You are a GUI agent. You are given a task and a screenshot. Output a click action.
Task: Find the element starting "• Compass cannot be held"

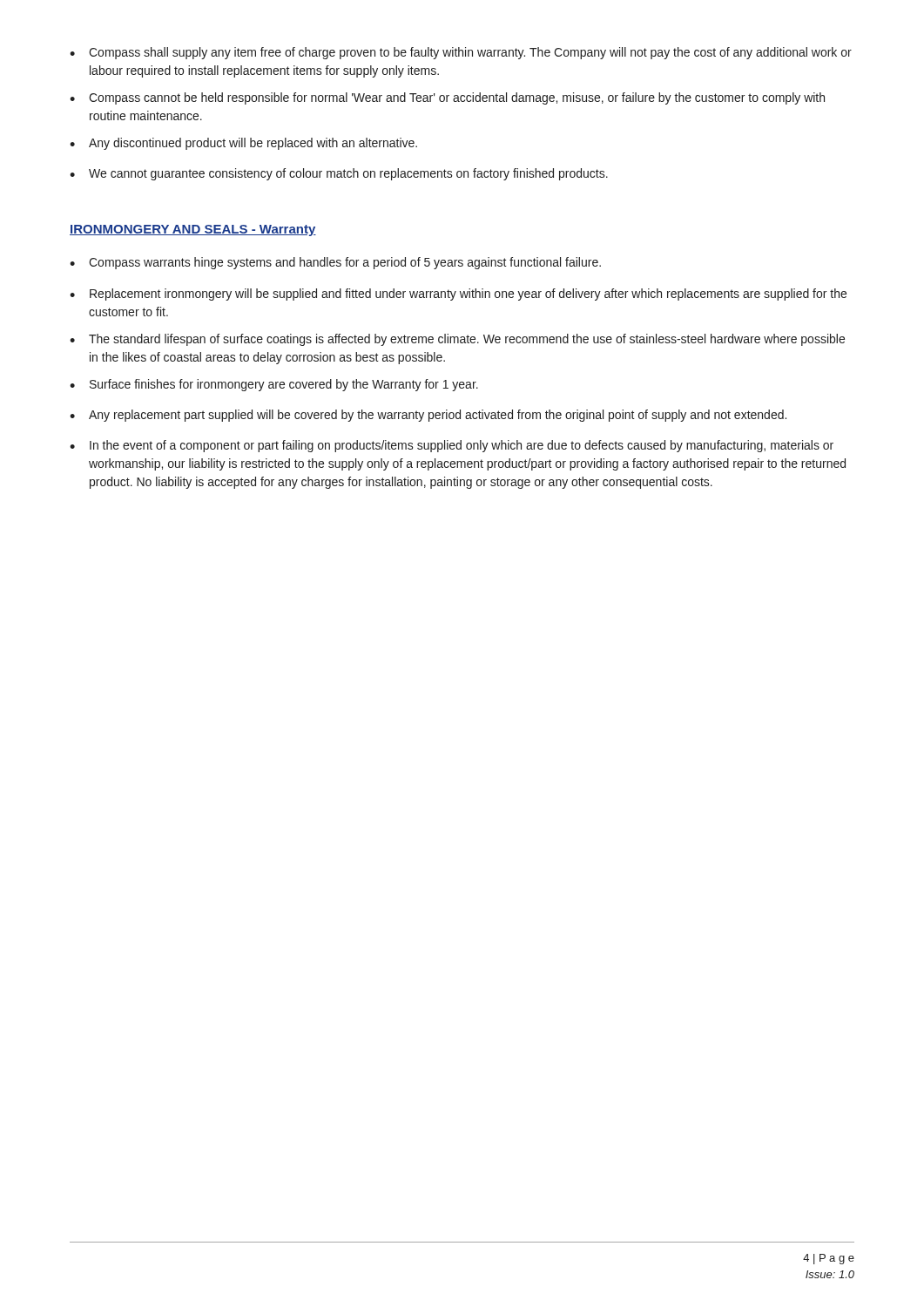(x=462, y=107)
